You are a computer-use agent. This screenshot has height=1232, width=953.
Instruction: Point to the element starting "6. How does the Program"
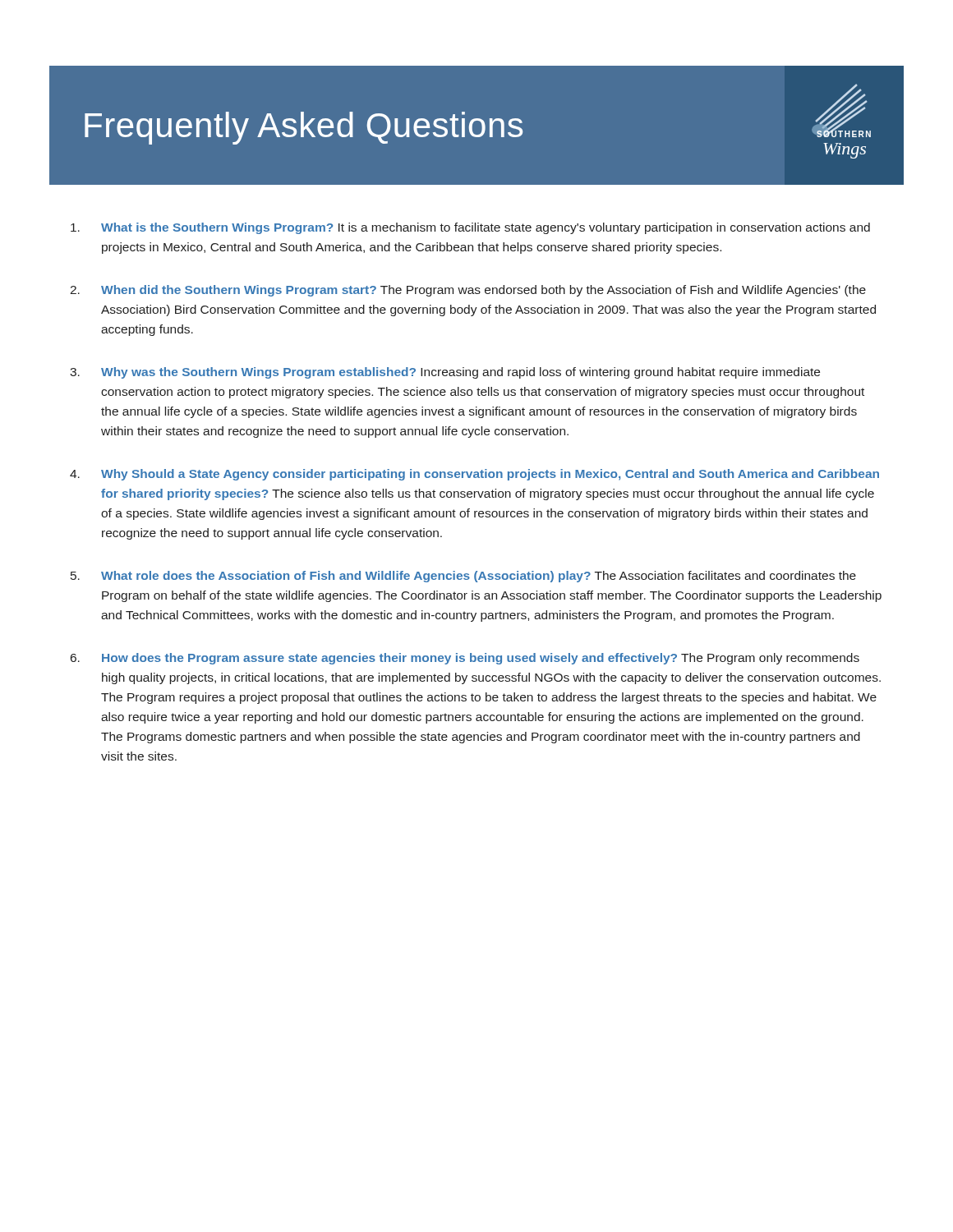[476, 707]
